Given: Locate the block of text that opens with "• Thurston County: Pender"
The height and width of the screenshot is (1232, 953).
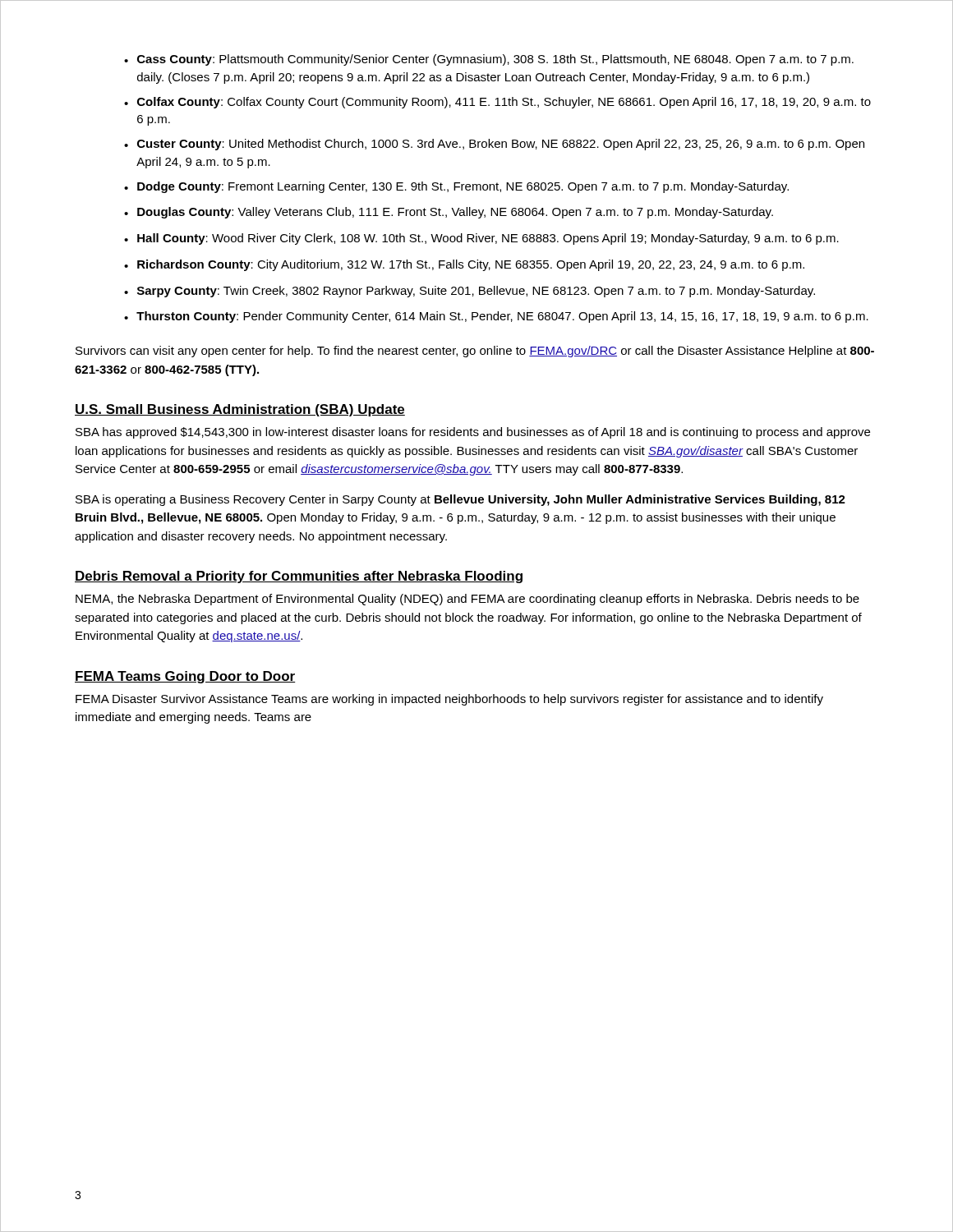Looking at the screenshot, I should point(501,317).
